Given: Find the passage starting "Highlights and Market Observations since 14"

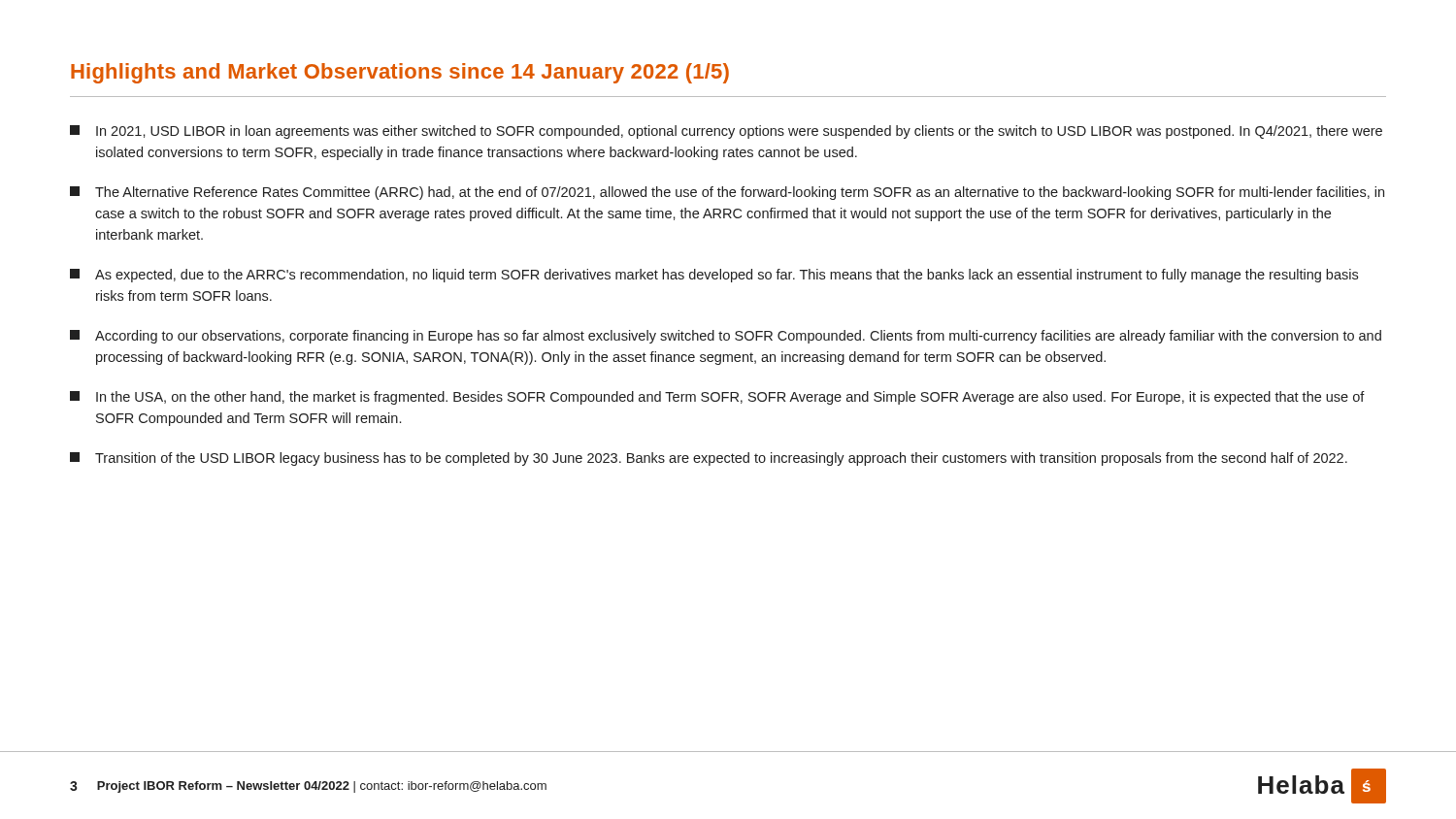Looking at the screenshot, I should [400, 71].
